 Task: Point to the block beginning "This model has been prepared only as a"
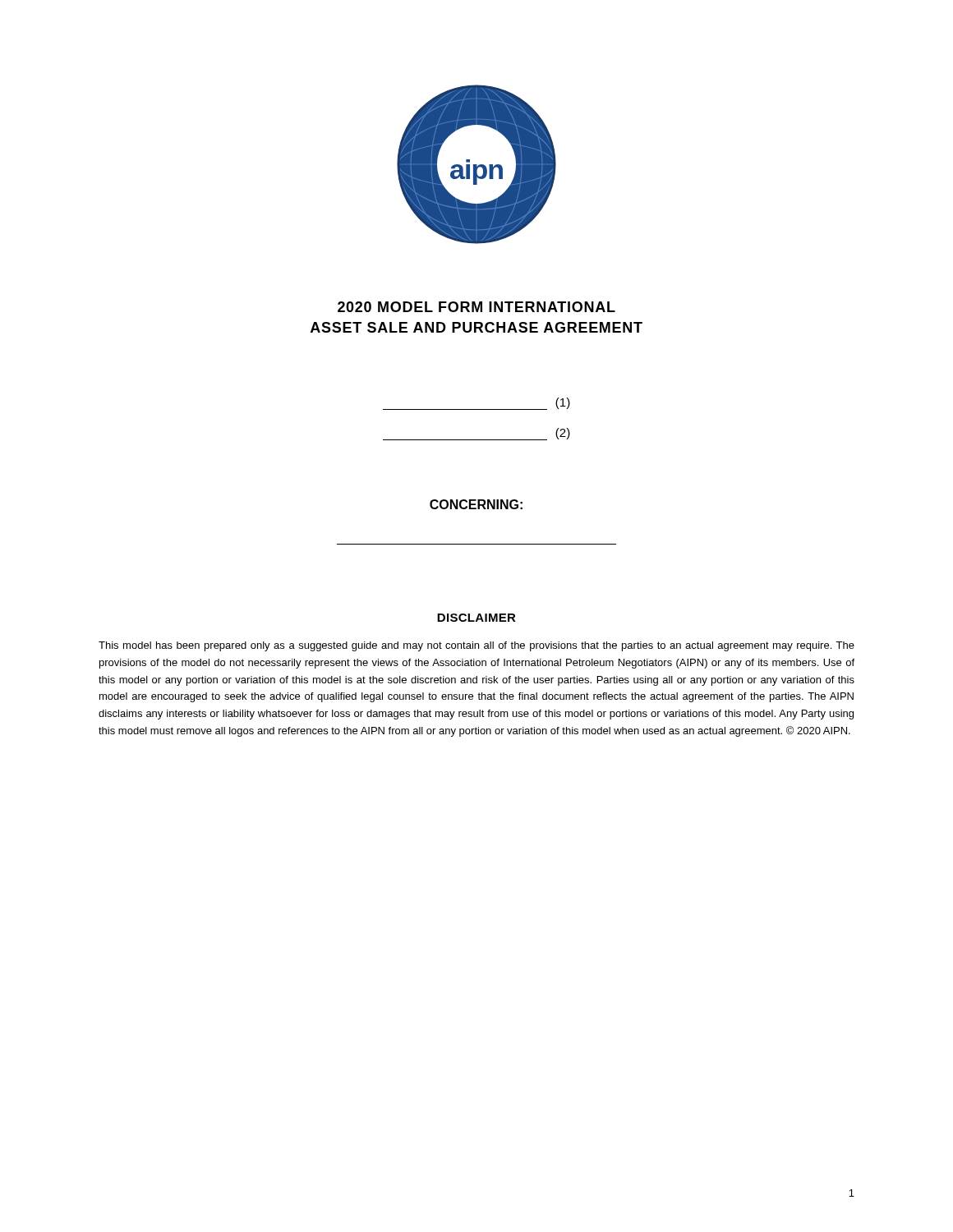pos(476,688)
